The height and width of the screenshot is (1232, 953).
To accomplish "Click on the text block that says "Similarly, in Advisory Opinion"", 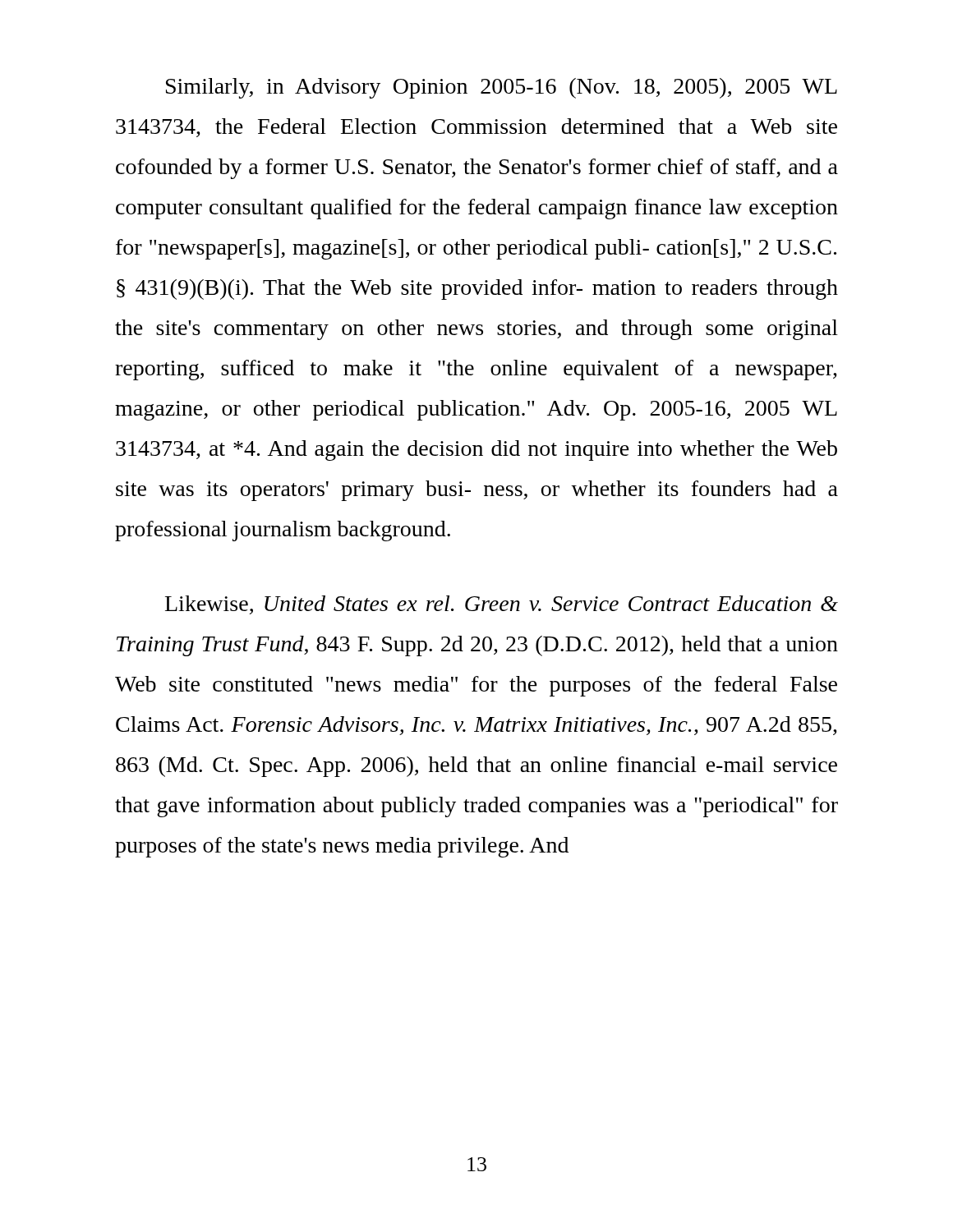I will coord(502,88).
